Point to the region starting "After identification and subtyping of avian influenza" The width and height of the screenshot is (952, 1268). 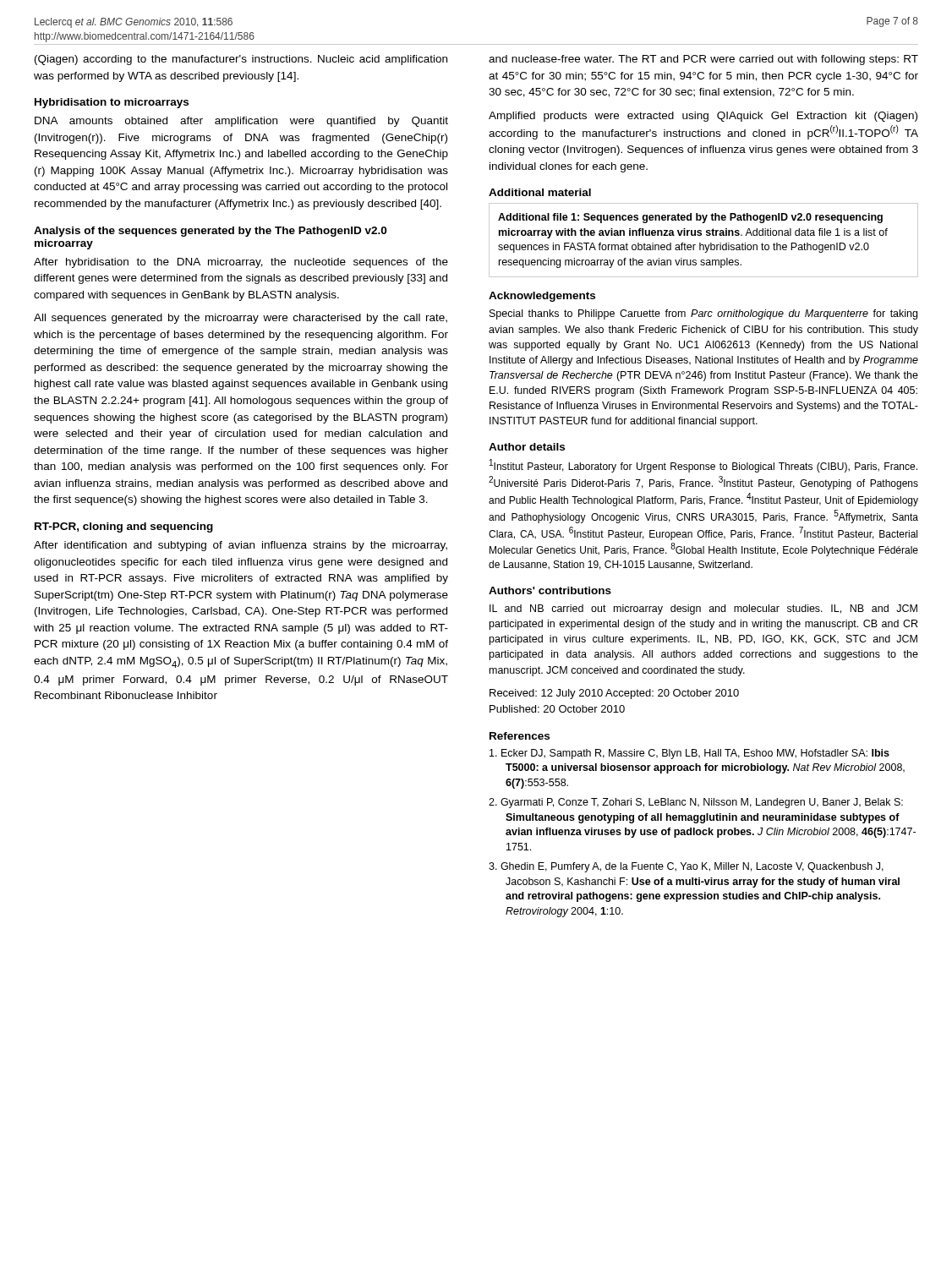pos(241,620)
